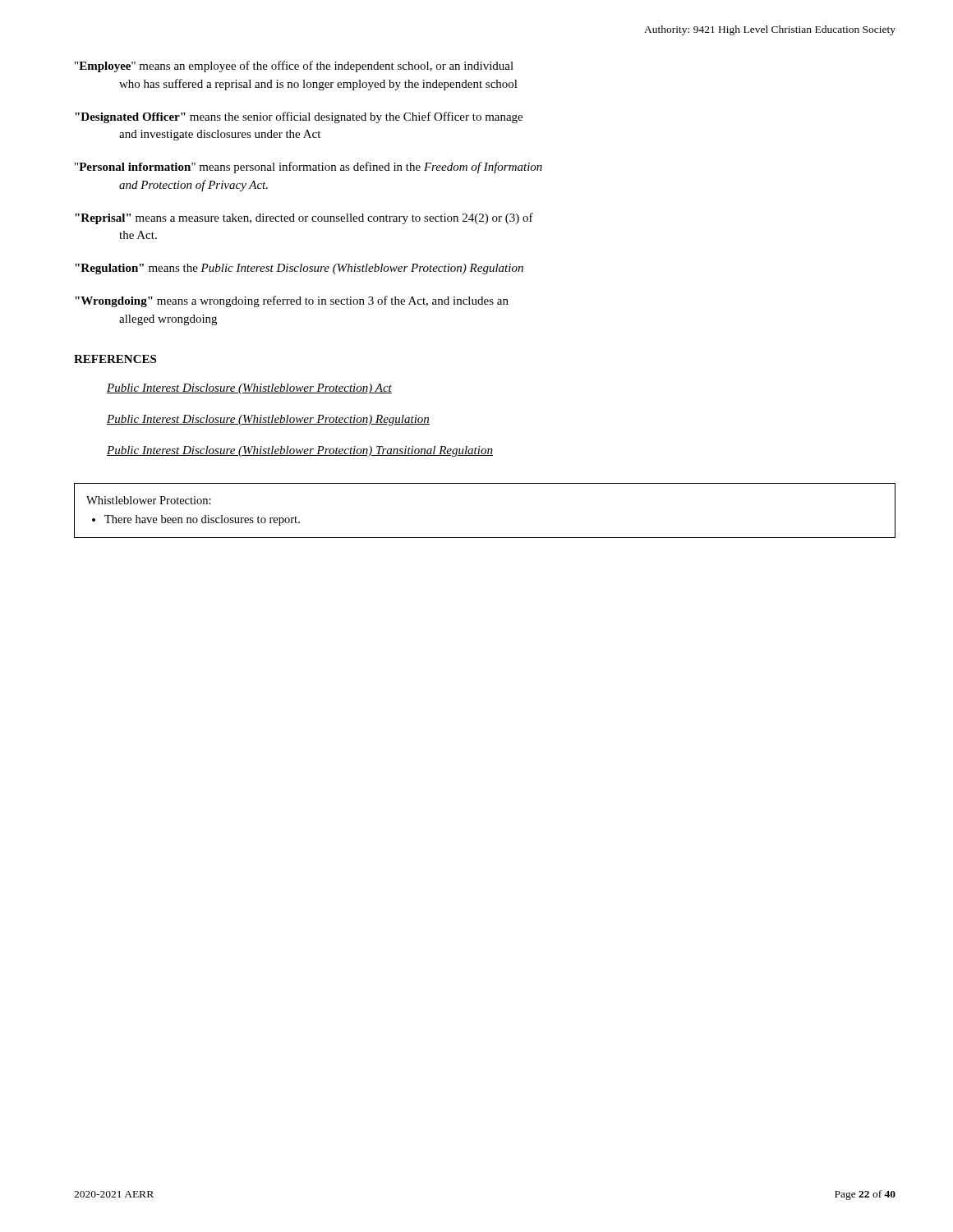Navigate to the region starting ""Designated Officer" means"
Screen dimensions: 1232x953
(x=299, y=125)
